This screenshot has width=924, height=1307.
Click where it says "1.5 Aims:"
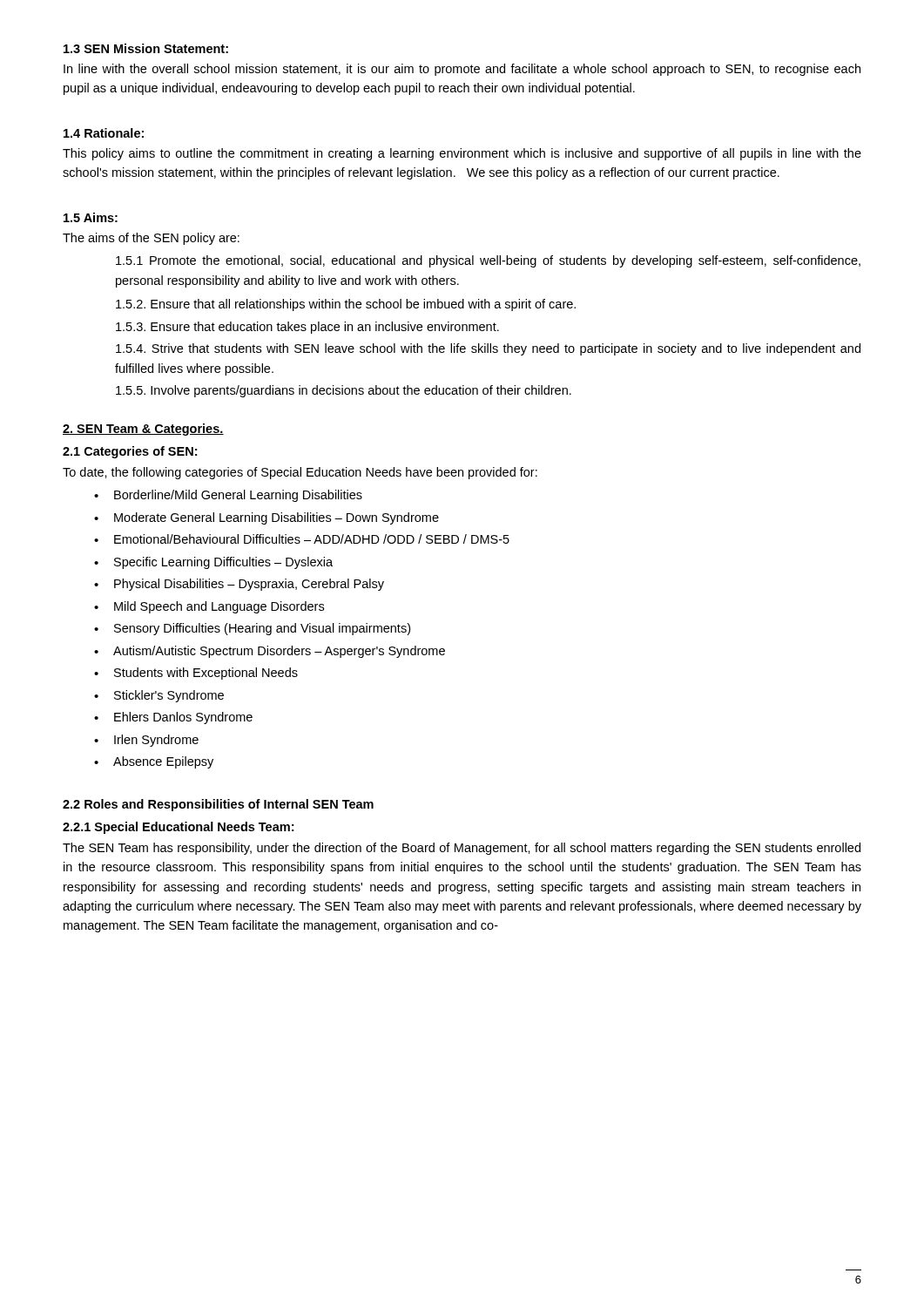tap(91, 218)
